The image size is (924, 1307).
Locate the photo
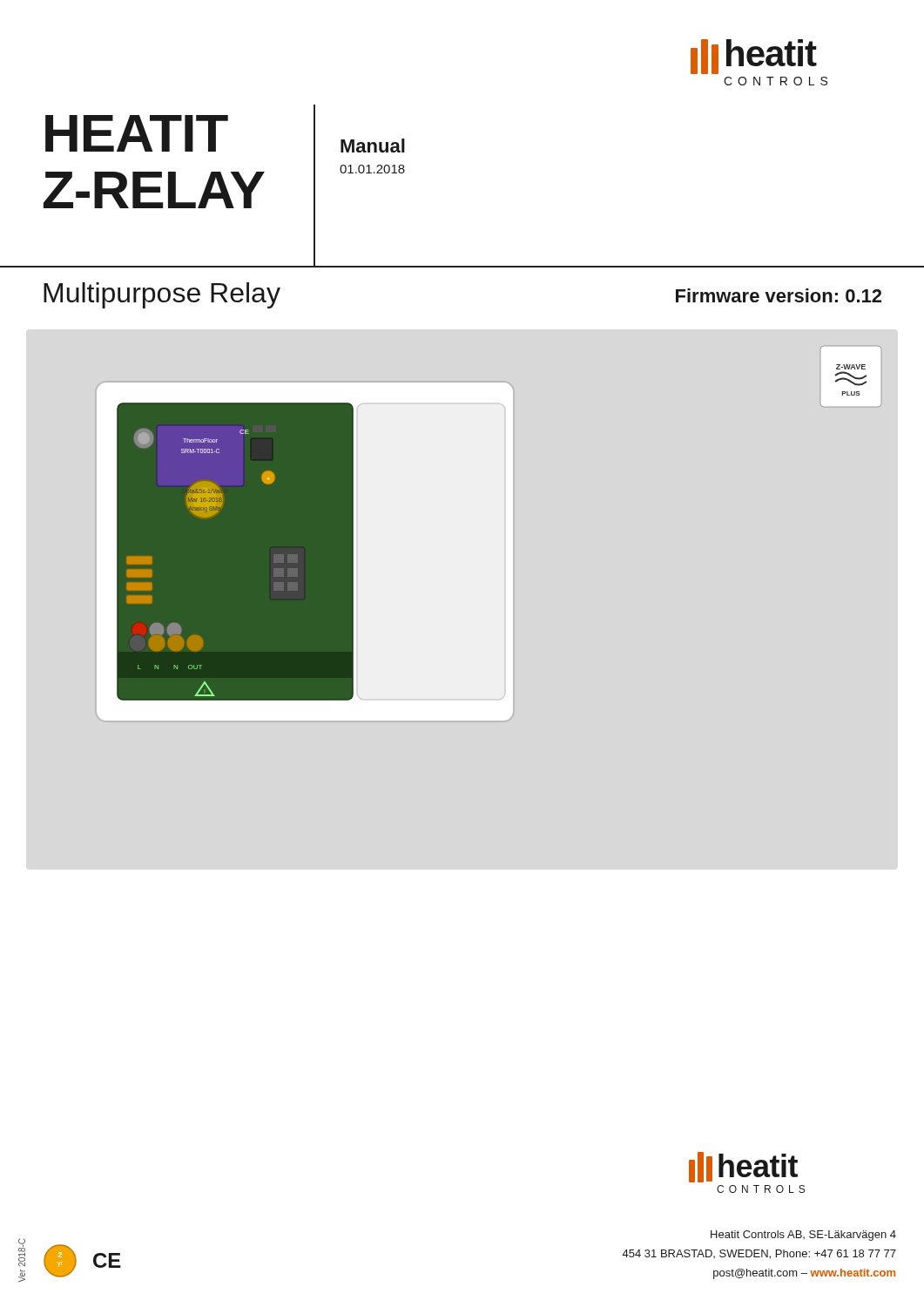(462, 599)
